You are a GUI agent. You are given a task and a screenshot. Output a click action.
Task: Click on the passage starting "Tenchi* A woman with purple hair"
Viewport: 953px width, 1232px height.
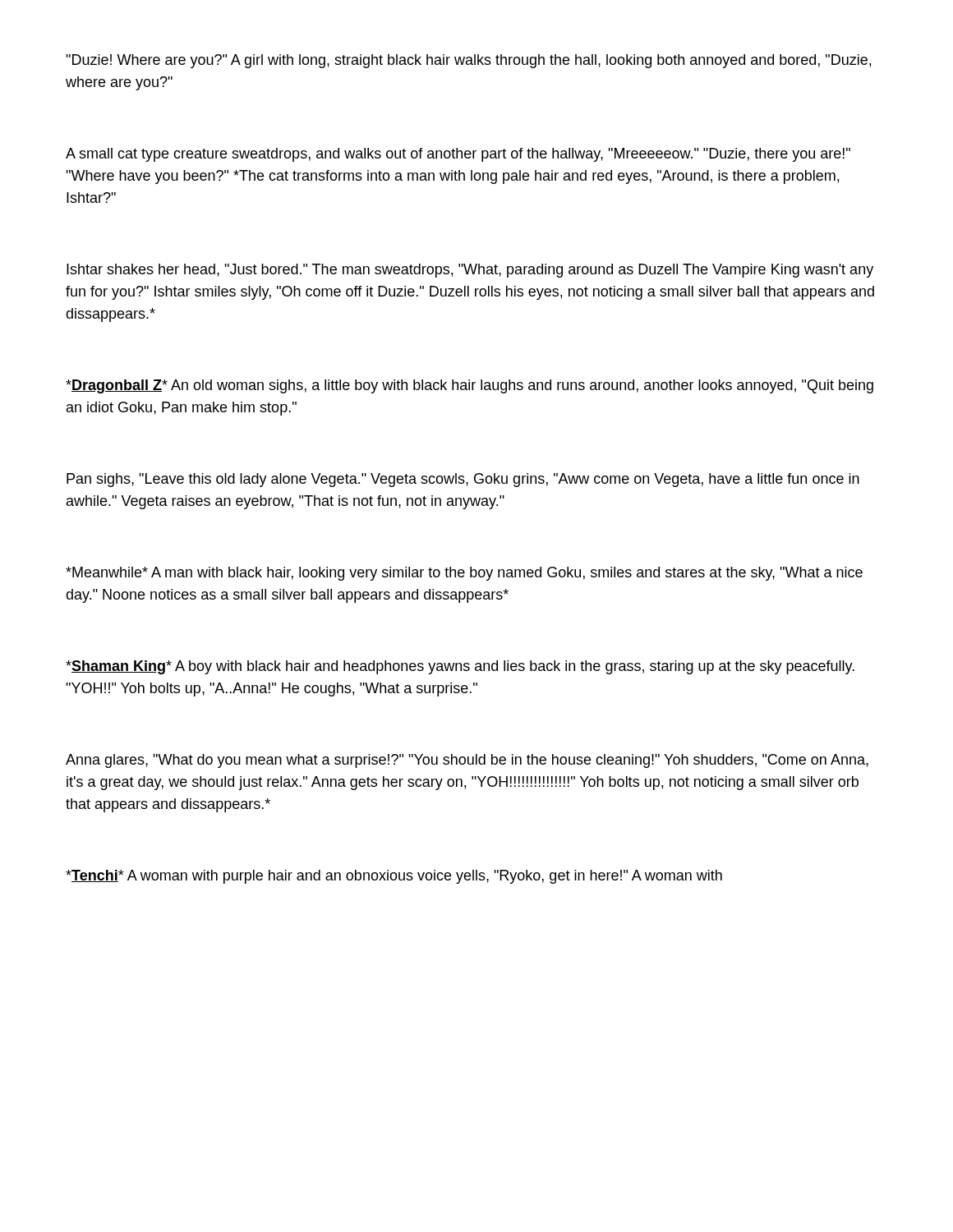pyautogui.click(x=394, y=876)
